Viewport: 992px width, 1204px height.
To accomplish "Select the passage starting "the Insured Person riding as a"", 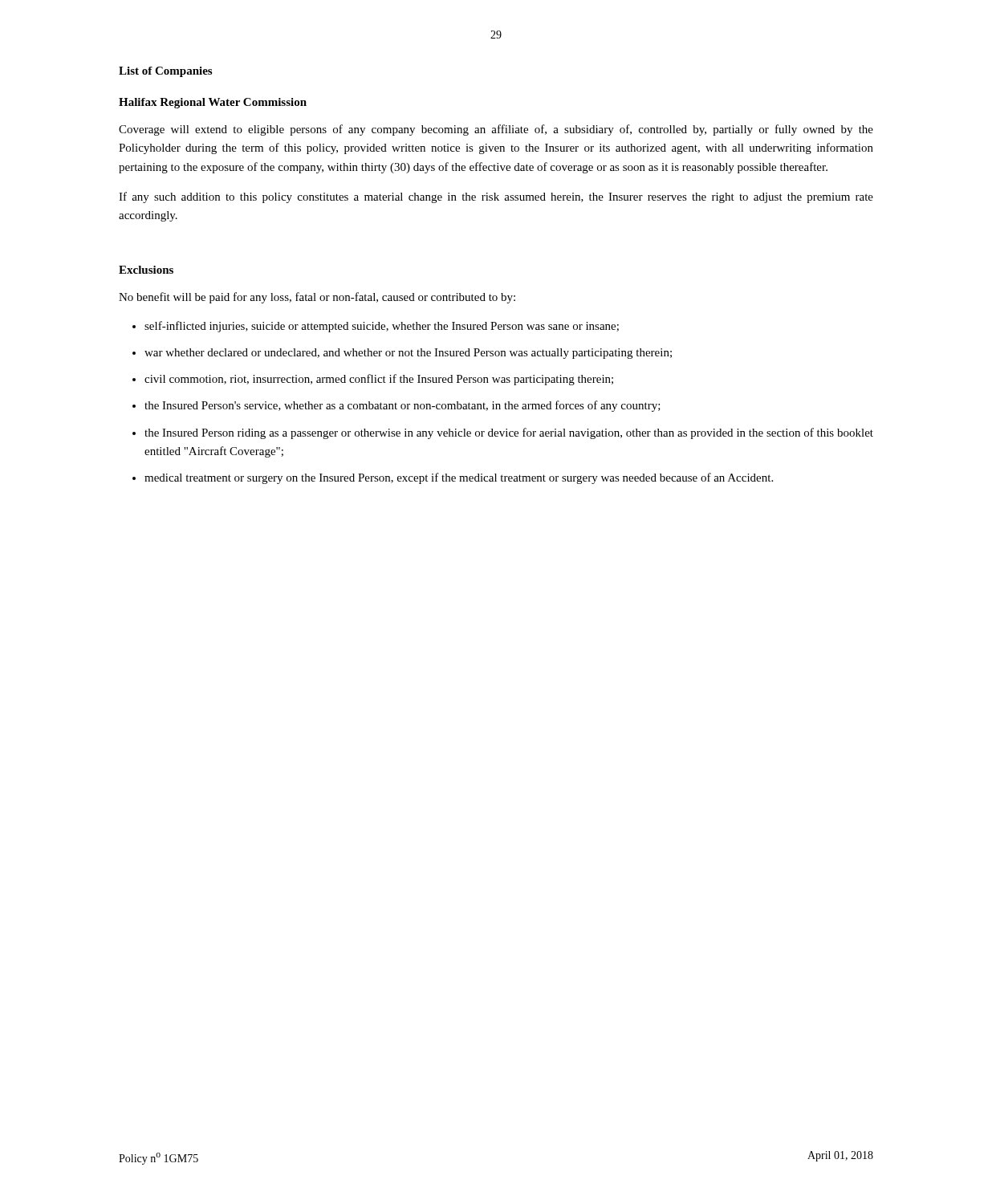I will point(509,442).
